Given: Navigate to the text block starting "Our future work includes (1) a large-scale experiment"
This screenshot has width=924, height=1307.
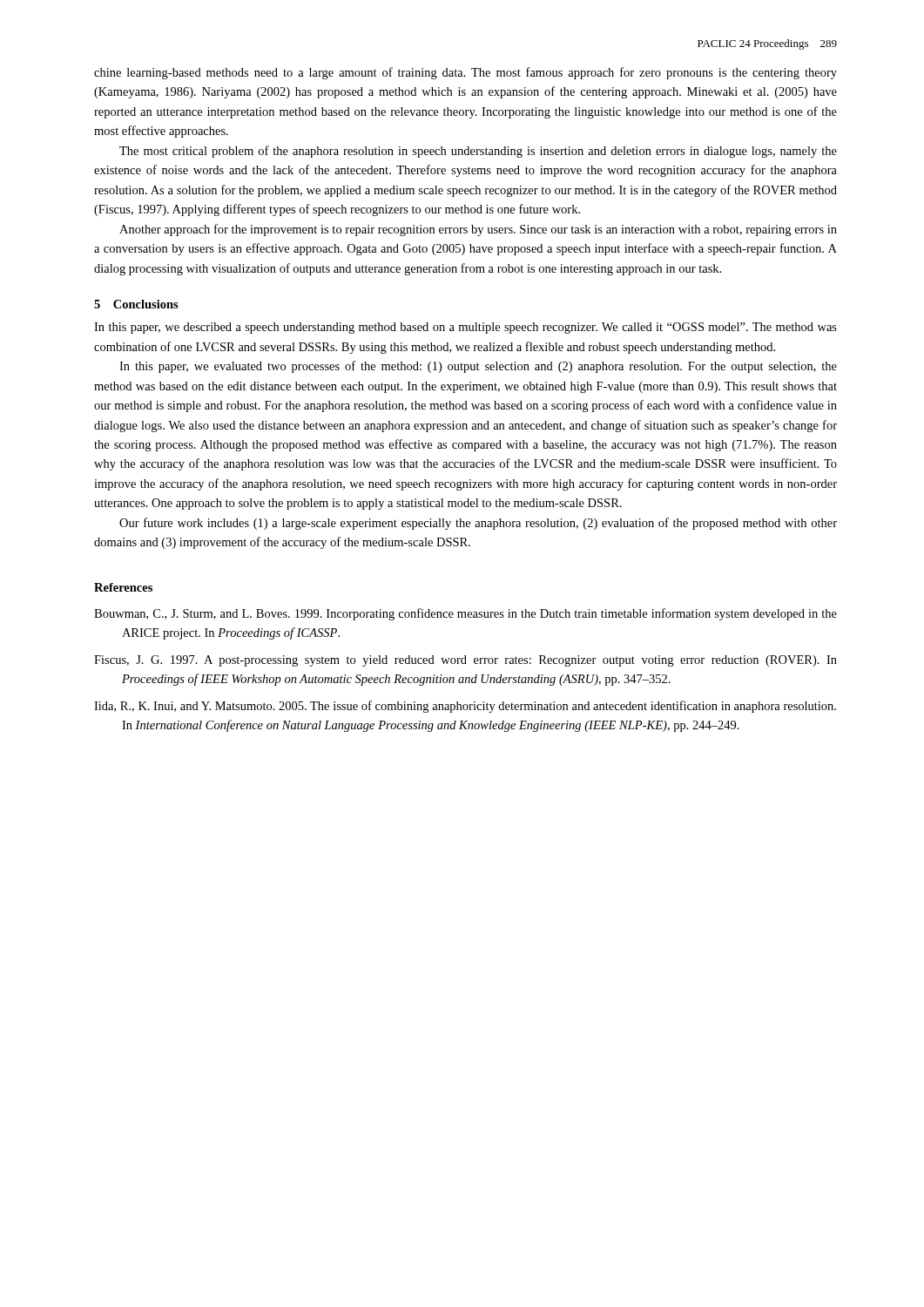Looking at the screenshot, I should click(465, 533).
